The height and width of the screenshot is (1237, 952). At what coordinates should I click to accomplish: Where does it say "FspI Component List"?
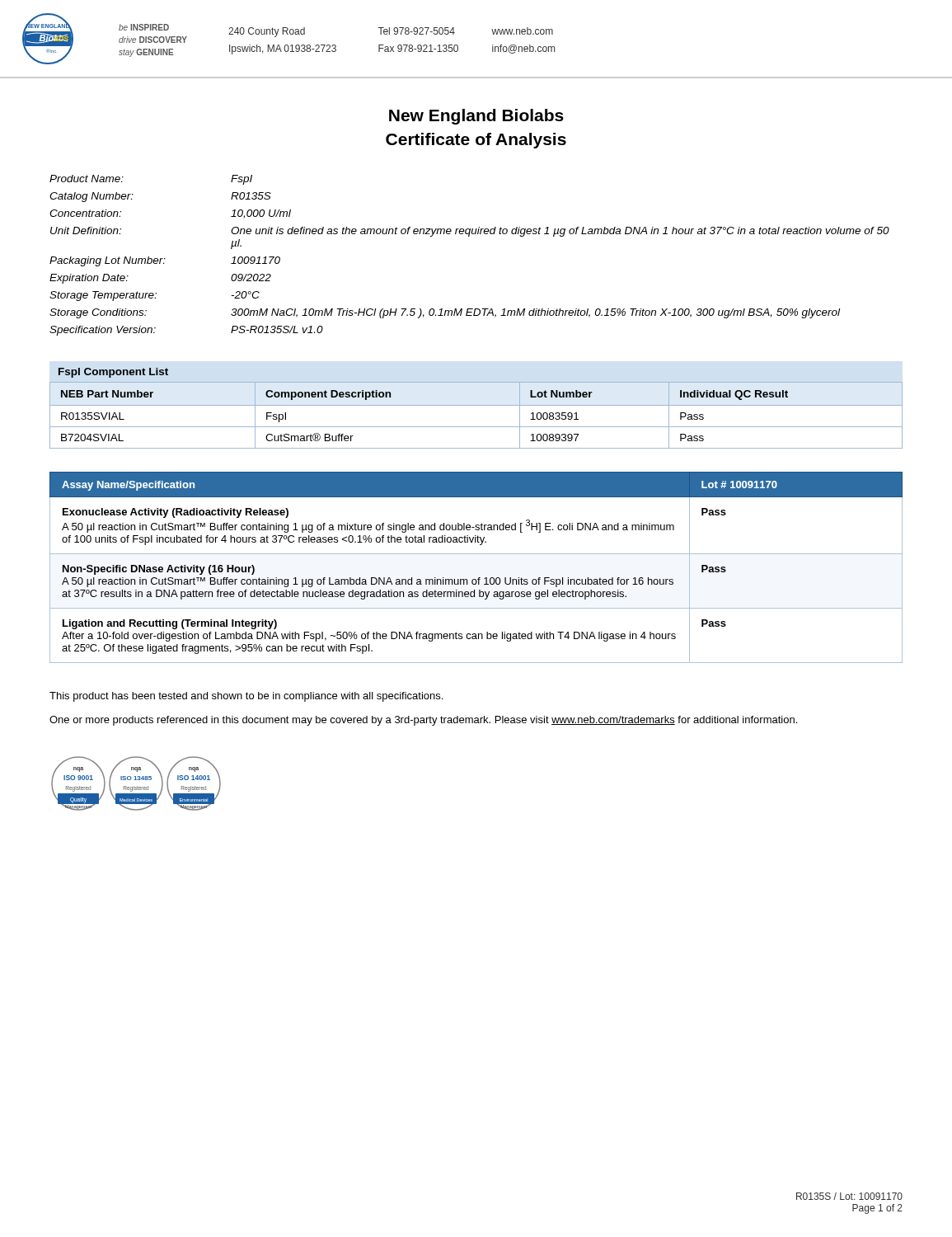113,371
